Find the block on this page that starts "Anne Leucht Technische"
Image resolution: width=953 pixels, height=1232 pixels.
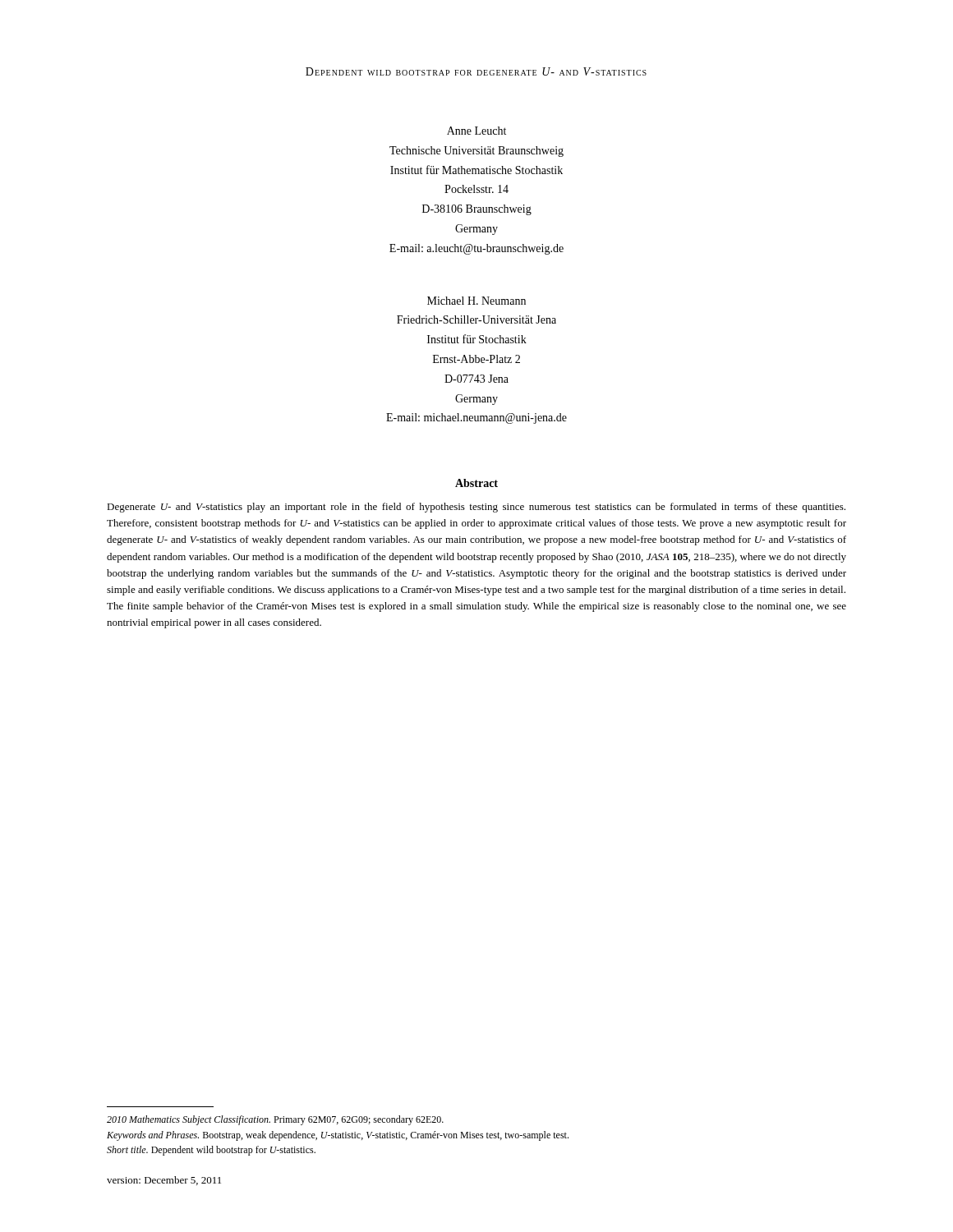[x=476, y=190]
